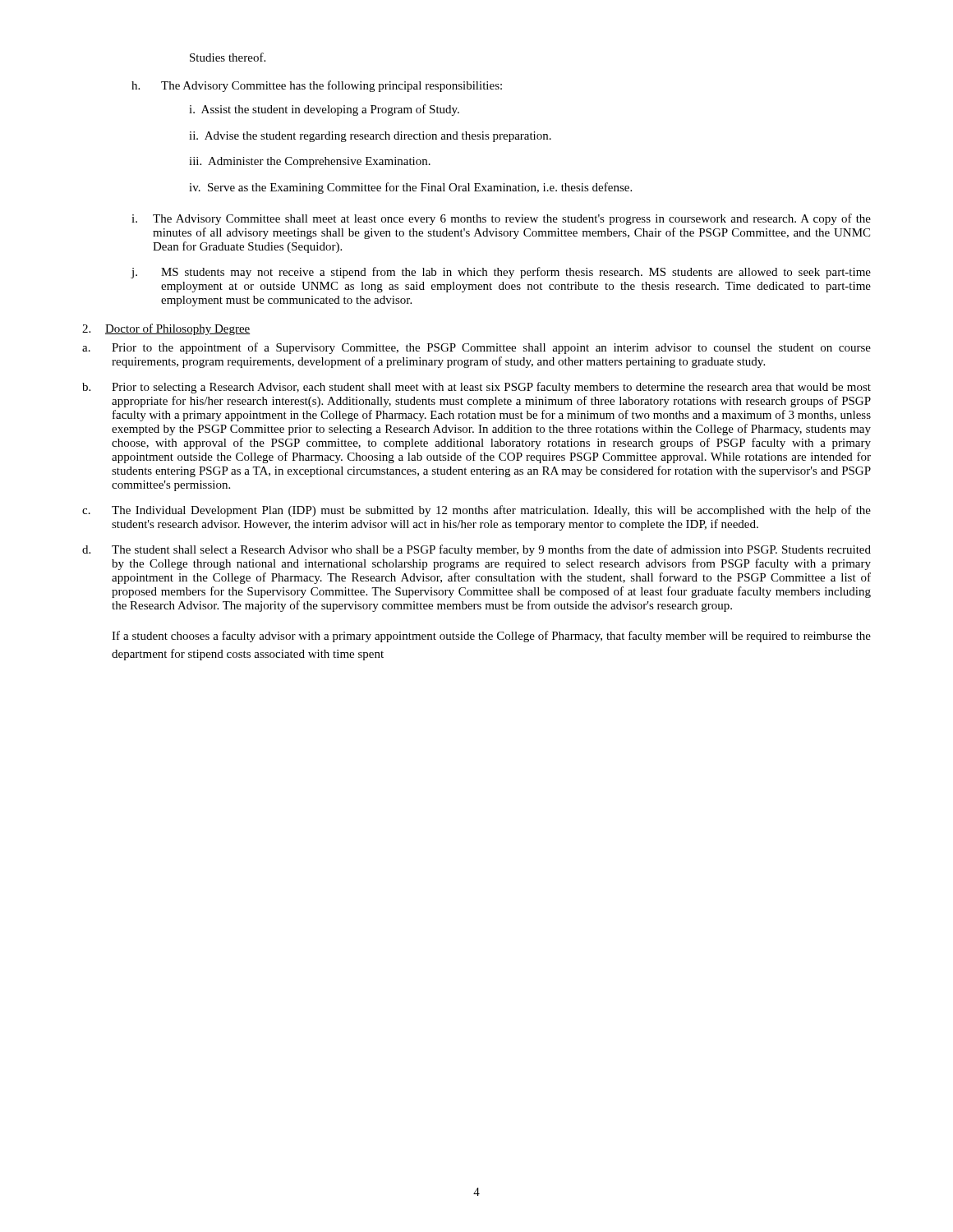The height and width of the screenshot is (1232, 953).
Task: Select the list item that says "j. MS students may not receive"
Action: coord(501,286)
